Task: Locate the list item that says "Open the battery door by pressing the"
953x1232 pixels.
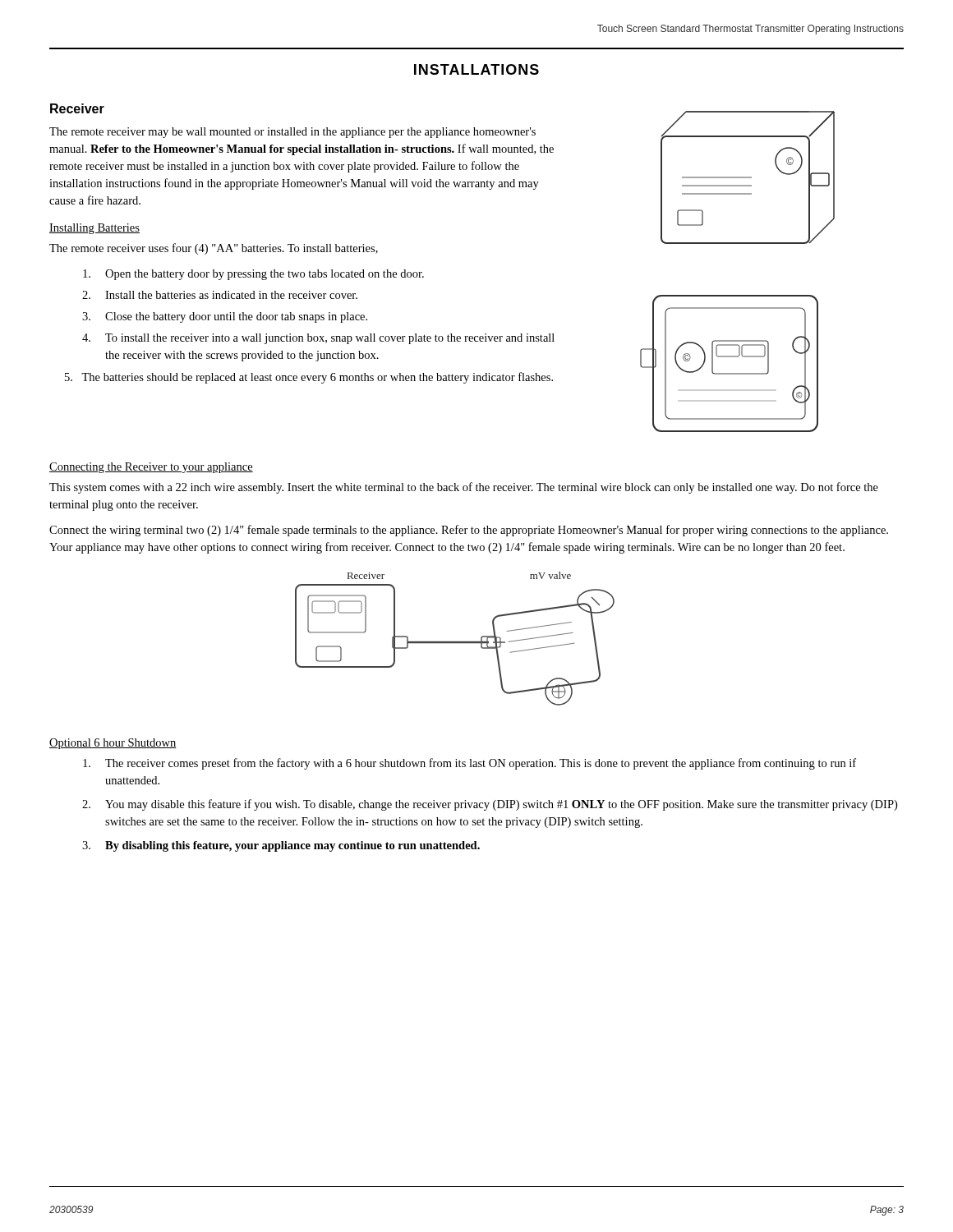Action: click(253, 274)
